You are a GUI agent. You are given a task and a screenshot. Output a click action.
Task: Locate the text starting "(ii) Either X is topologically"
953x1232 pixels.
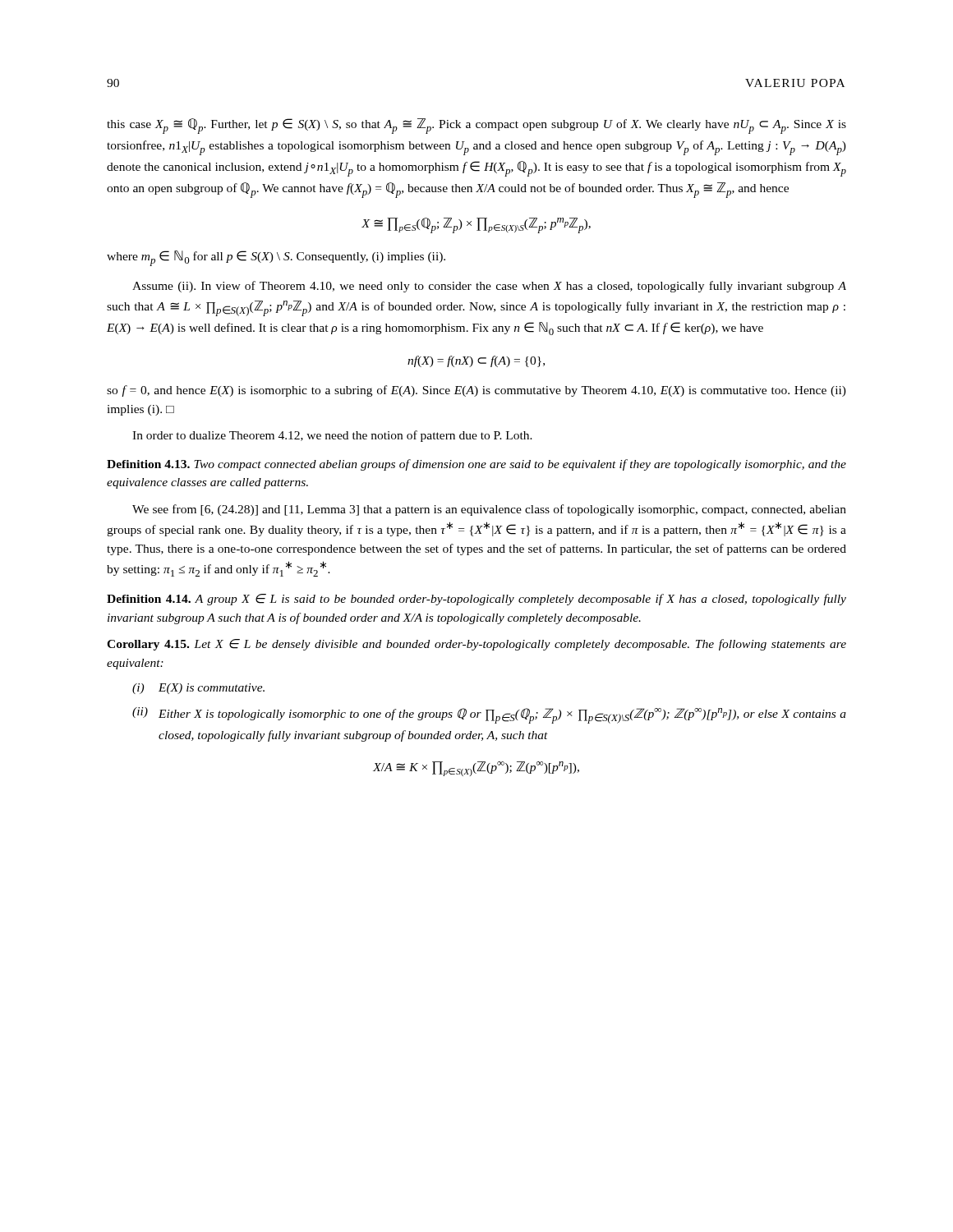coord(489,723)
